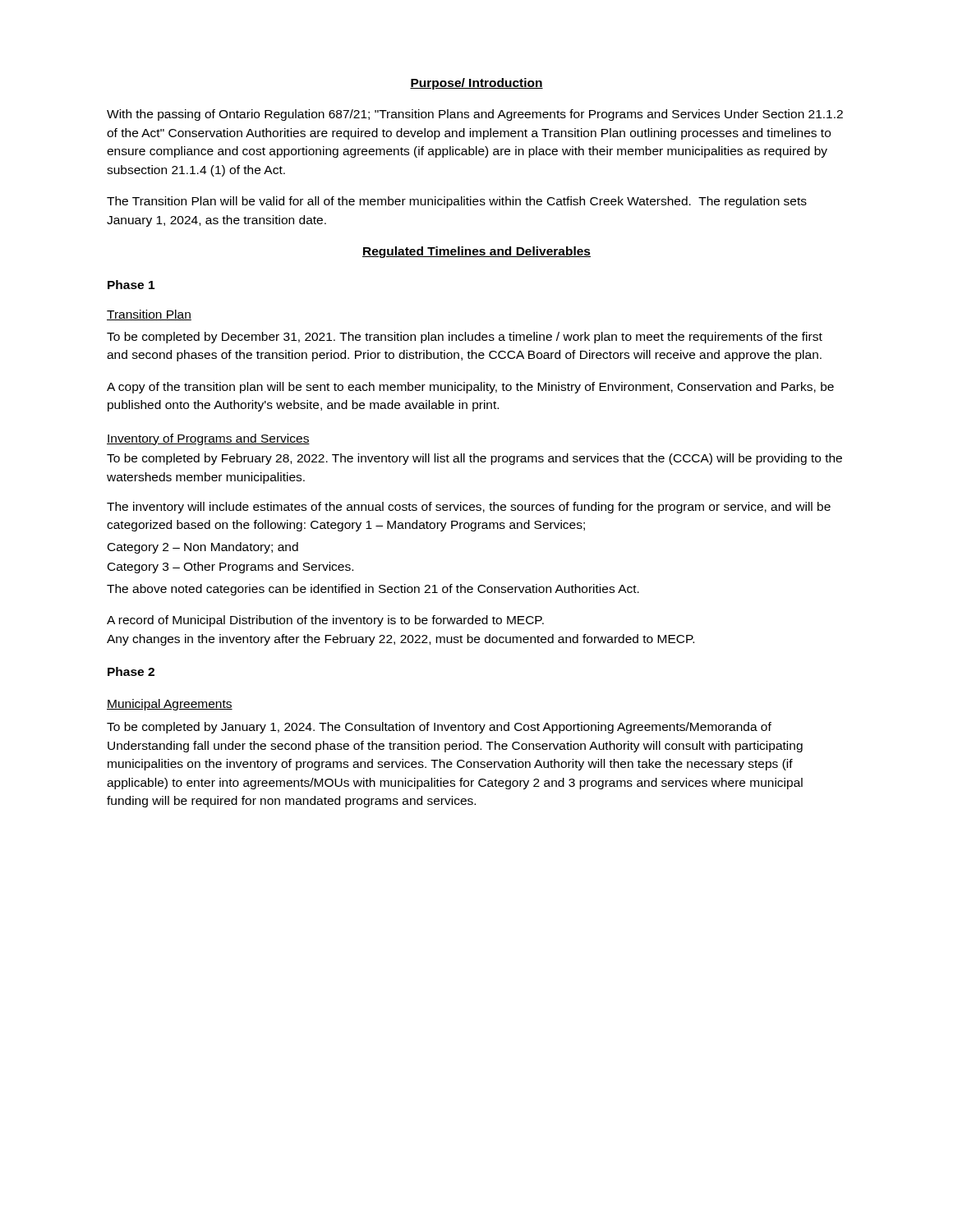The width and height of the screenshot is (953, 1232).
Task: Locate the text starting "Inventory of Programs and"
Action: pos(208,438)
